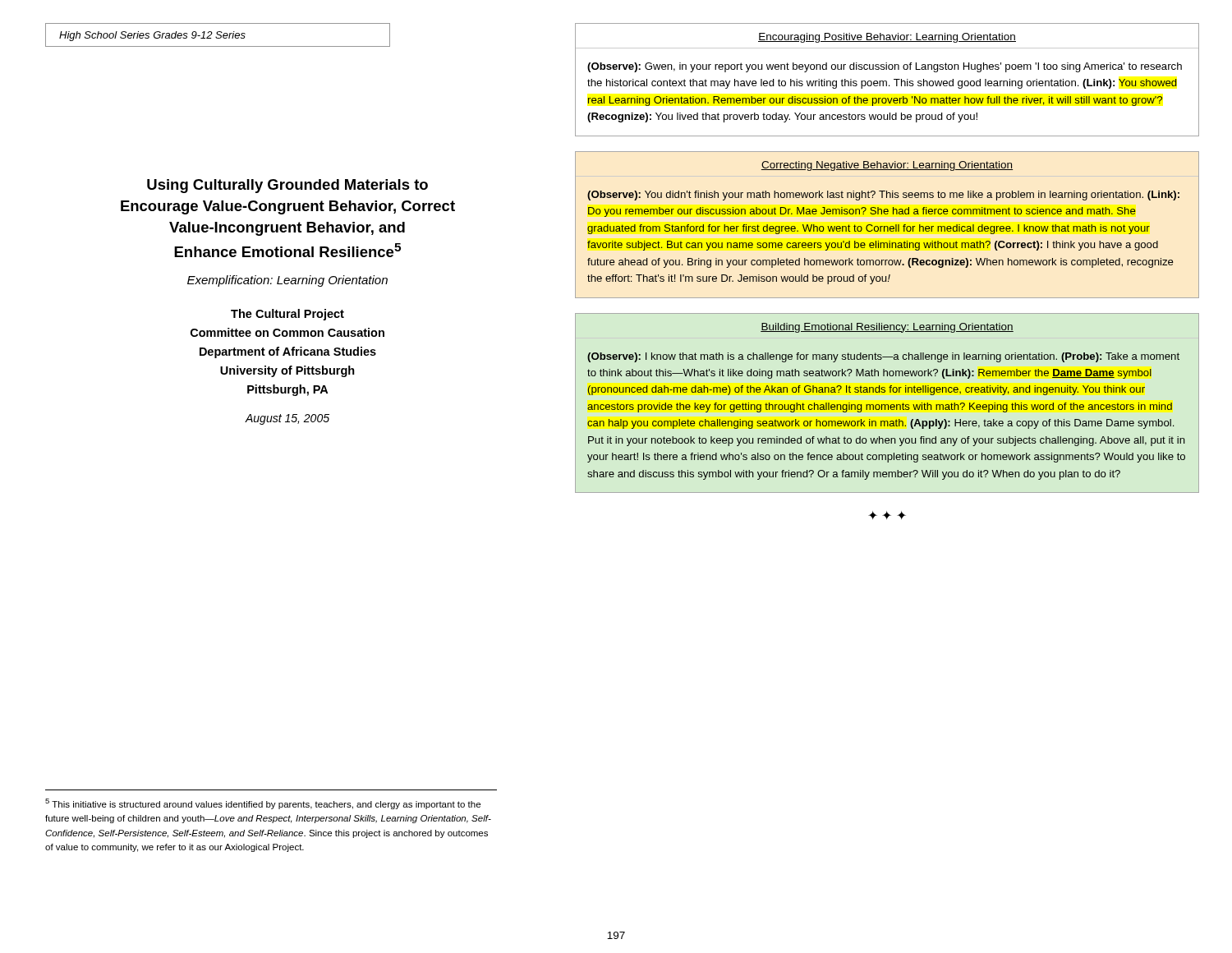Find "Correcting Negative Behavior: Learning Orientation" on this page
This screenshot has height=953, width=1232.
point(887,165)
